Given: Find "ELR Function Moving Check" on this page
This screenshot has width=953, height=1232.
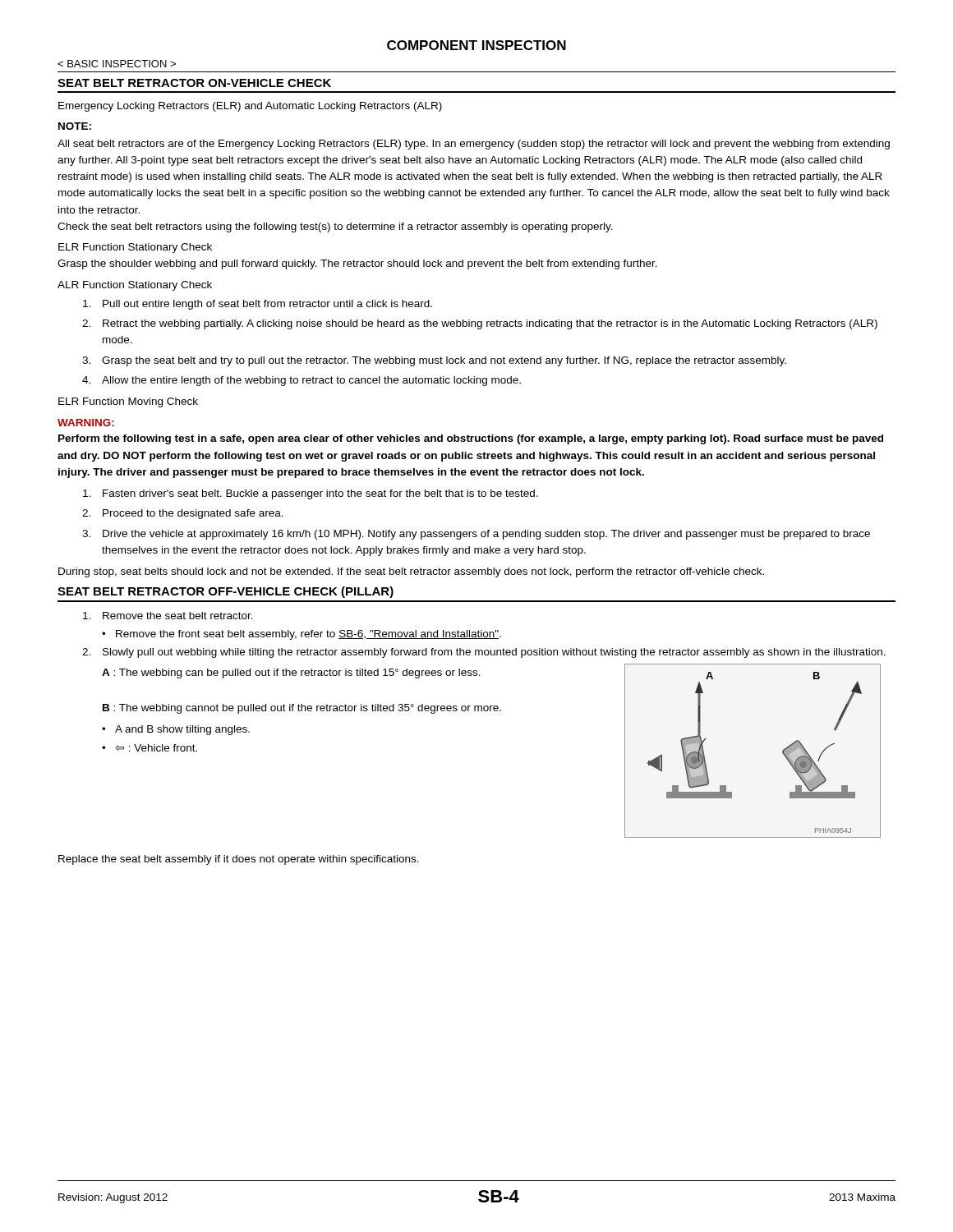Looking at the screenshot, I should (x=128, y=401).
